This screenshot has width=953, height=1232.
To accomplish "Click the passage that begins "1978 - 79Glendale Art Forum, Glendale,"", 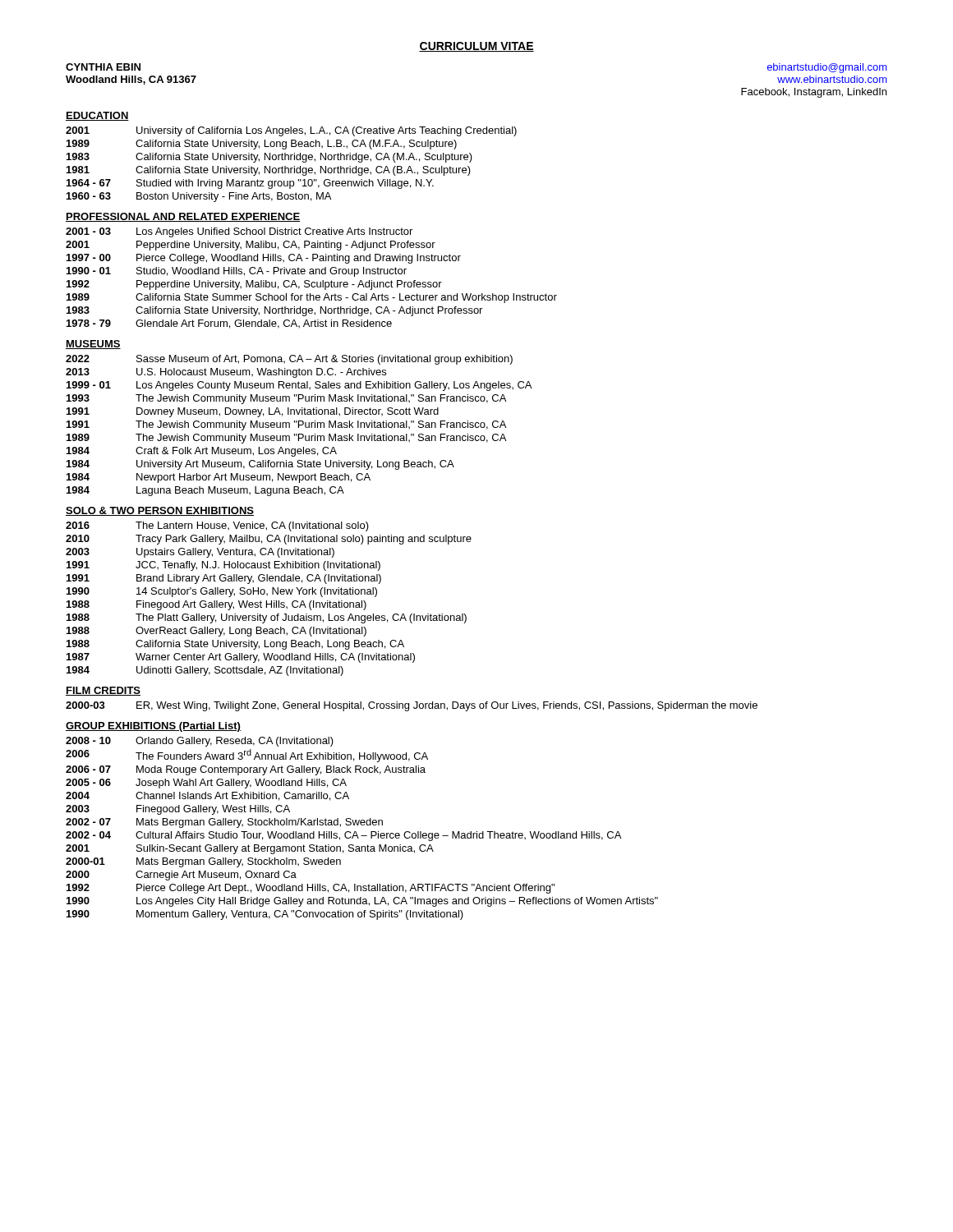I will (476, 323).
